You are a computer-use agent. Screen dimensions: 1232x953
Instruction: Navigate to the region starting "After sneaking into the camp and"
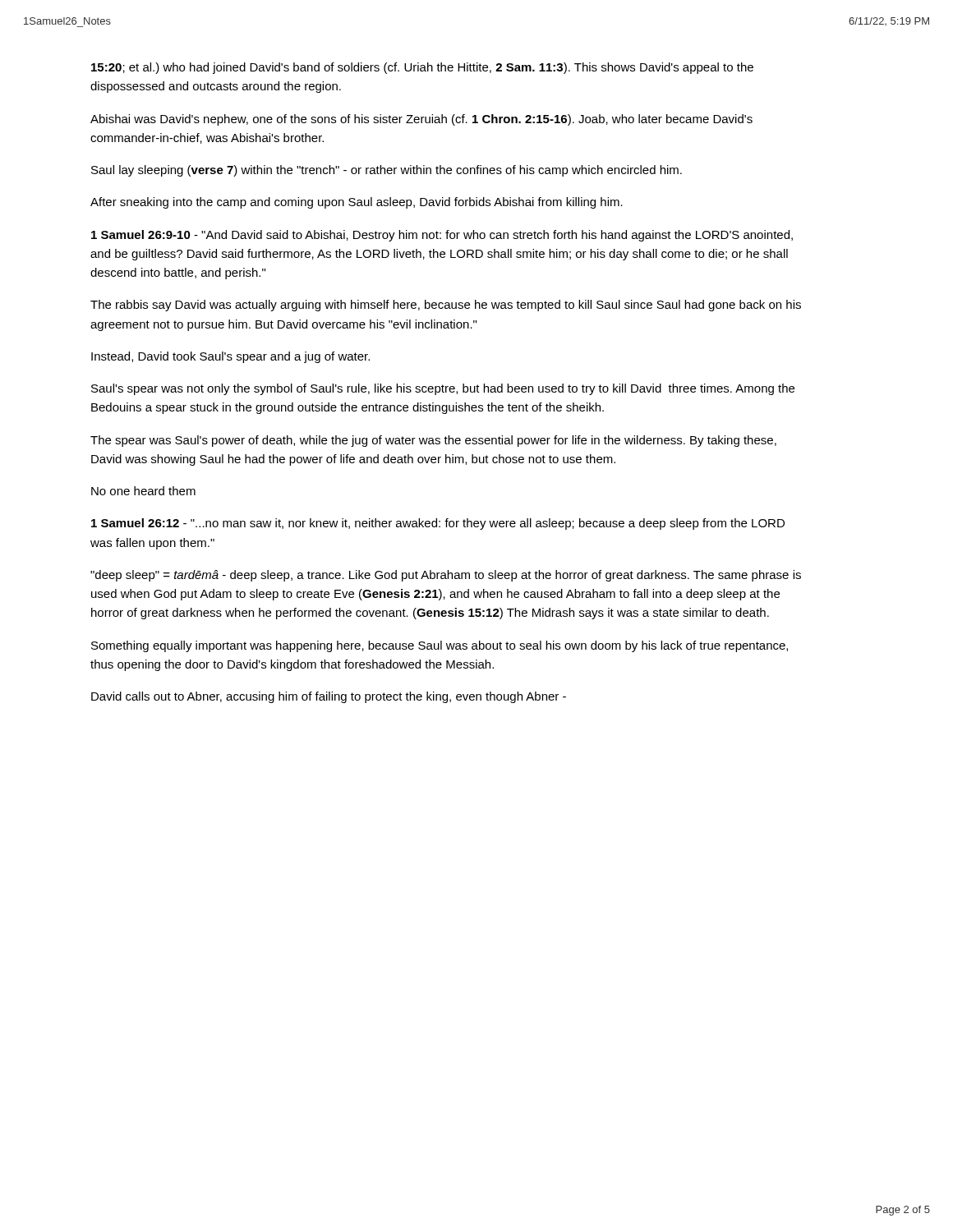coord(448,202)
